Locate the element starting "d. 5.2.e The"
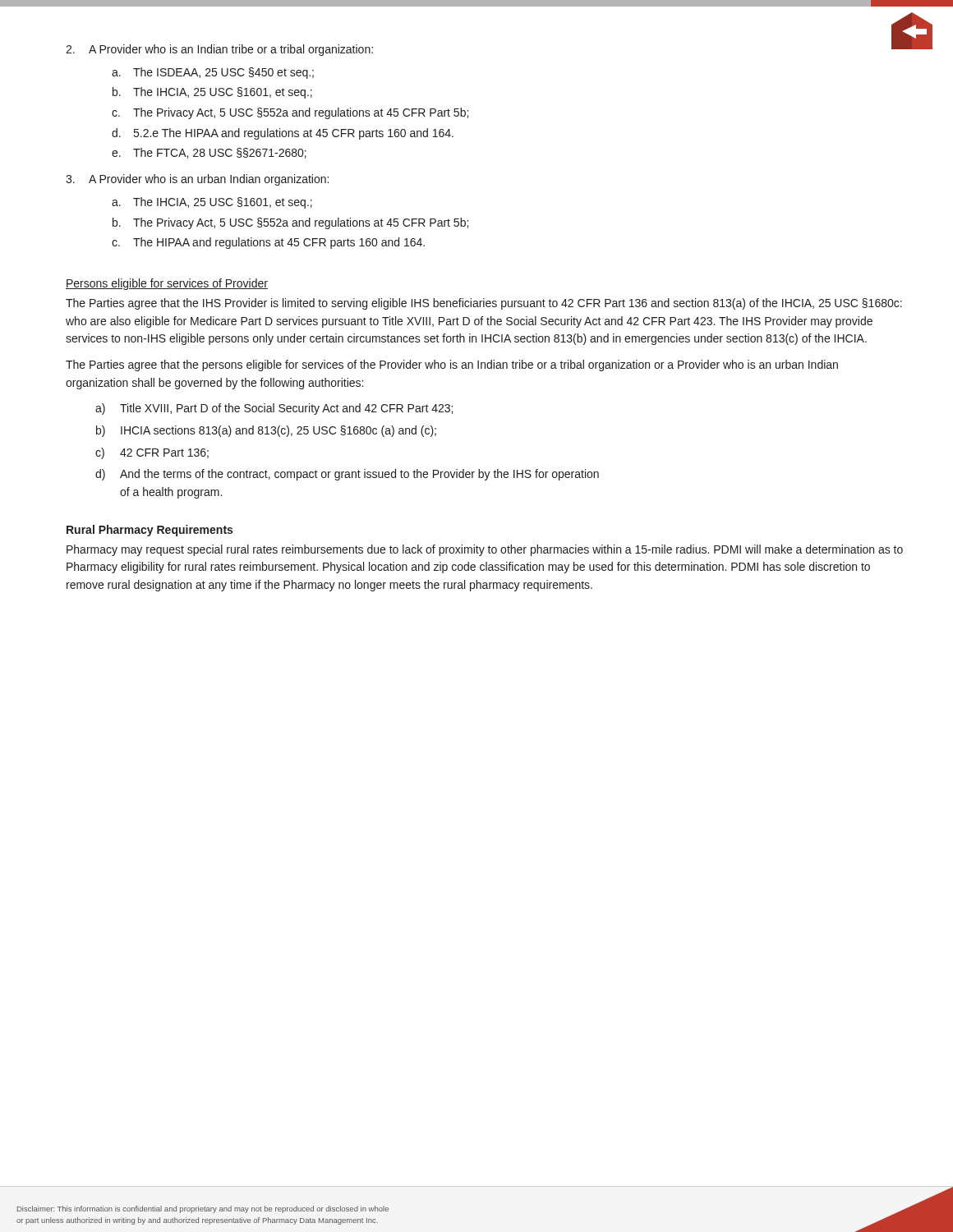This screenshot has height=1232, width=953. click(283, 134)
